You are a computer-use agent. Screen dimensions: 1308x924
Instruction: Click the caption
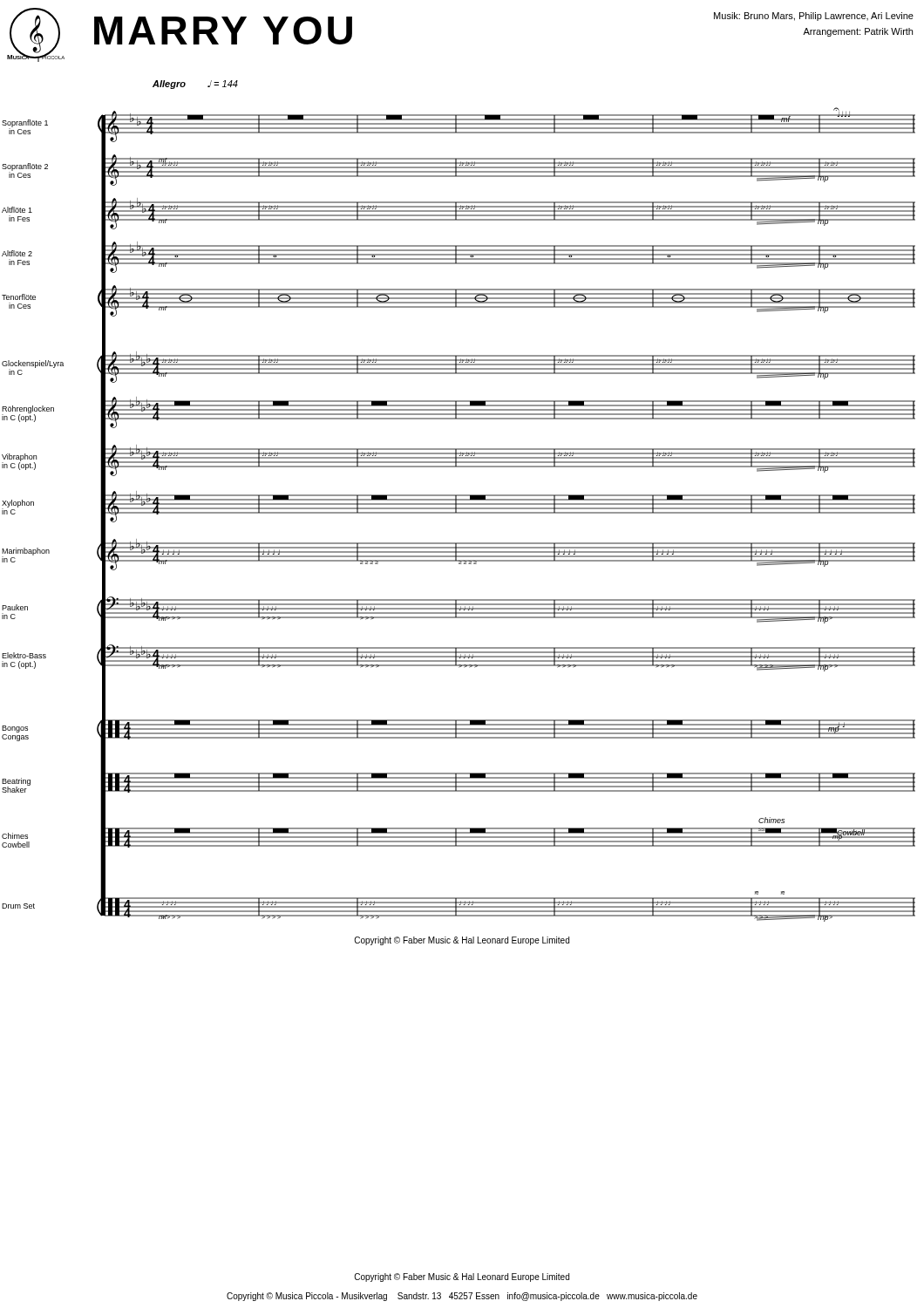462,1277
